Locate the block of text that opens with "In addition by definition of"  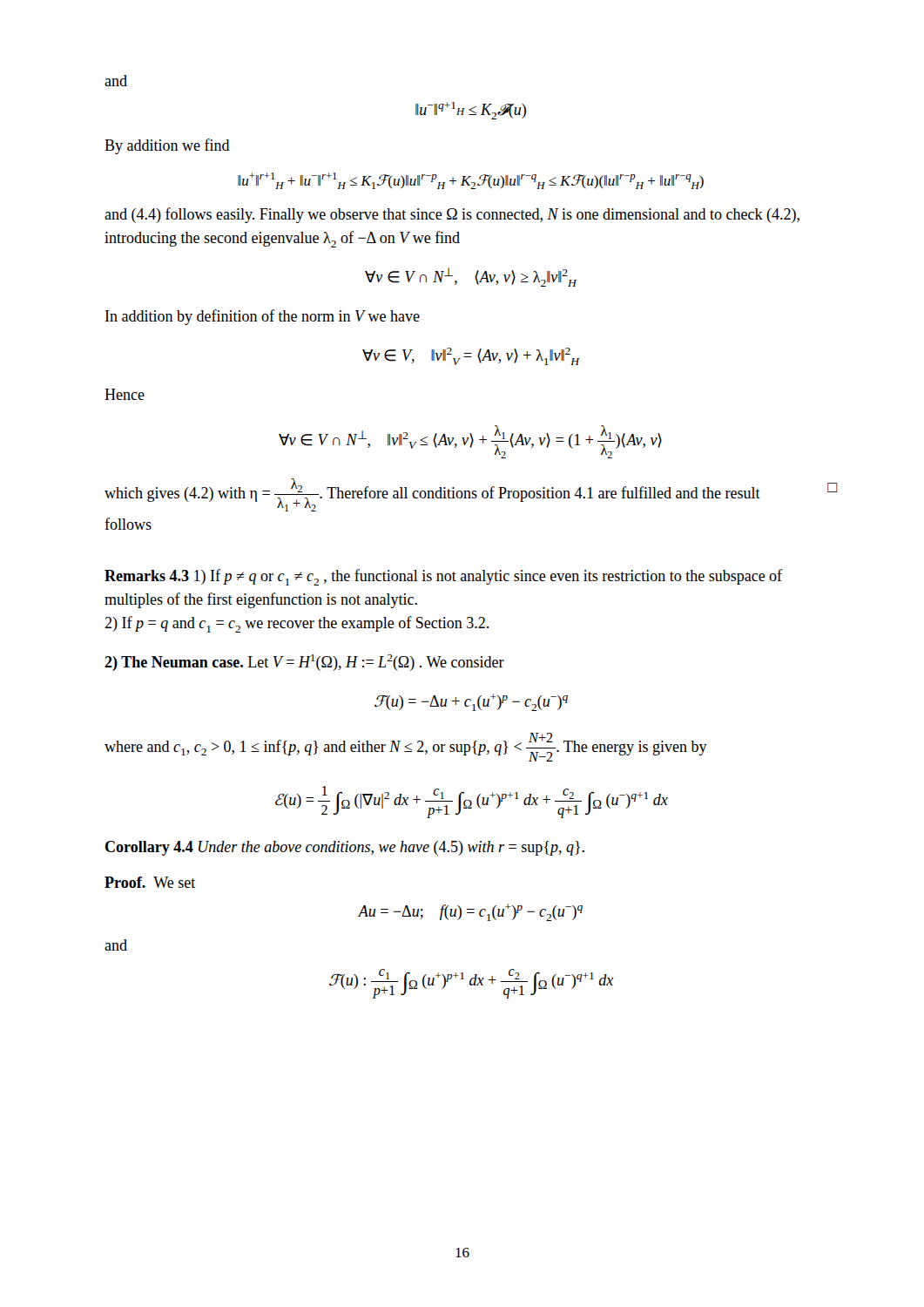click(262, 316)
